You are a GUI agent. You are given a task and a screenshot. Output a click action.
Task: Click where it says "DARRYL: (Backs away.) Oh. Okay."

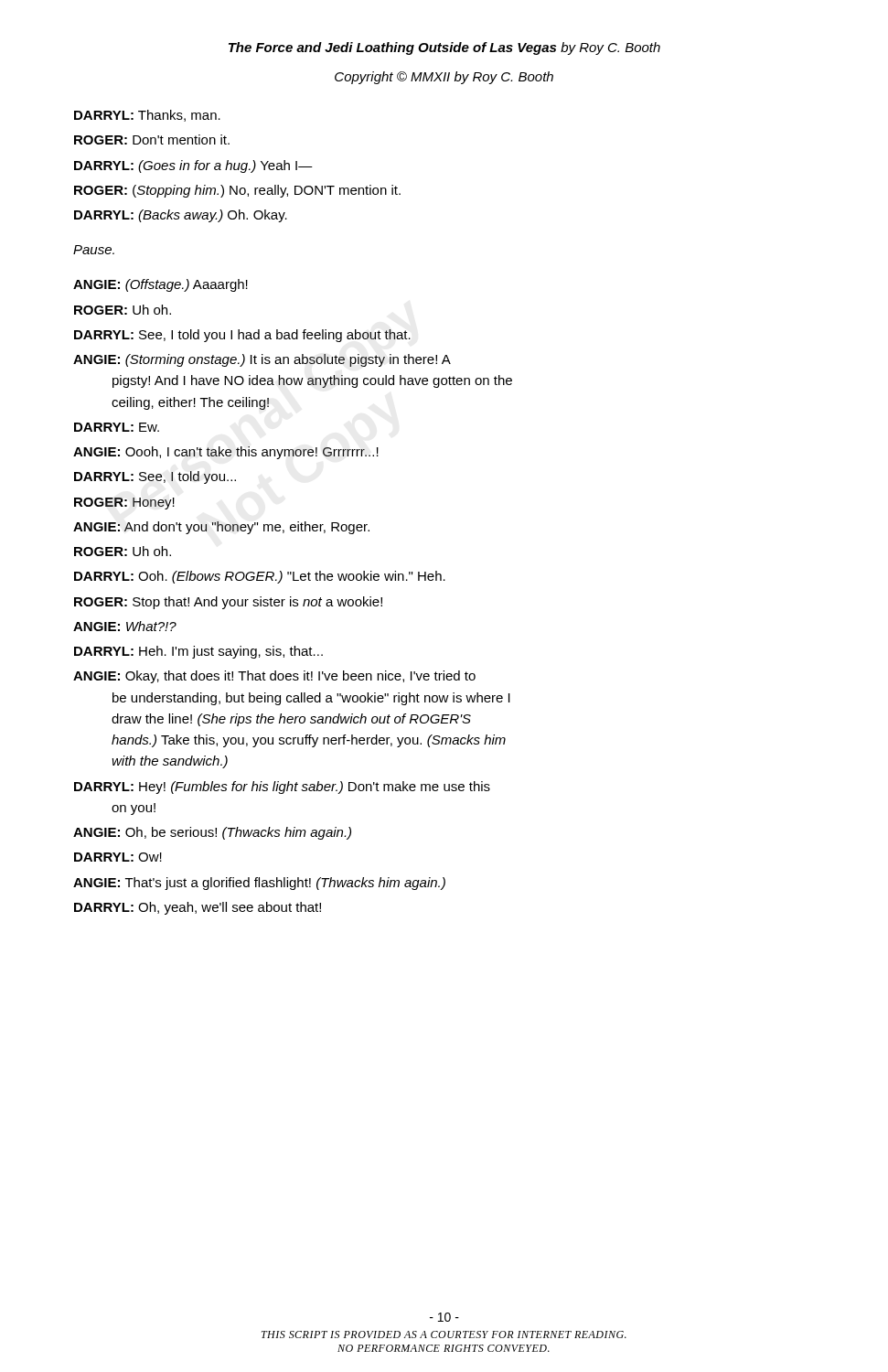[x=181, y=215]
